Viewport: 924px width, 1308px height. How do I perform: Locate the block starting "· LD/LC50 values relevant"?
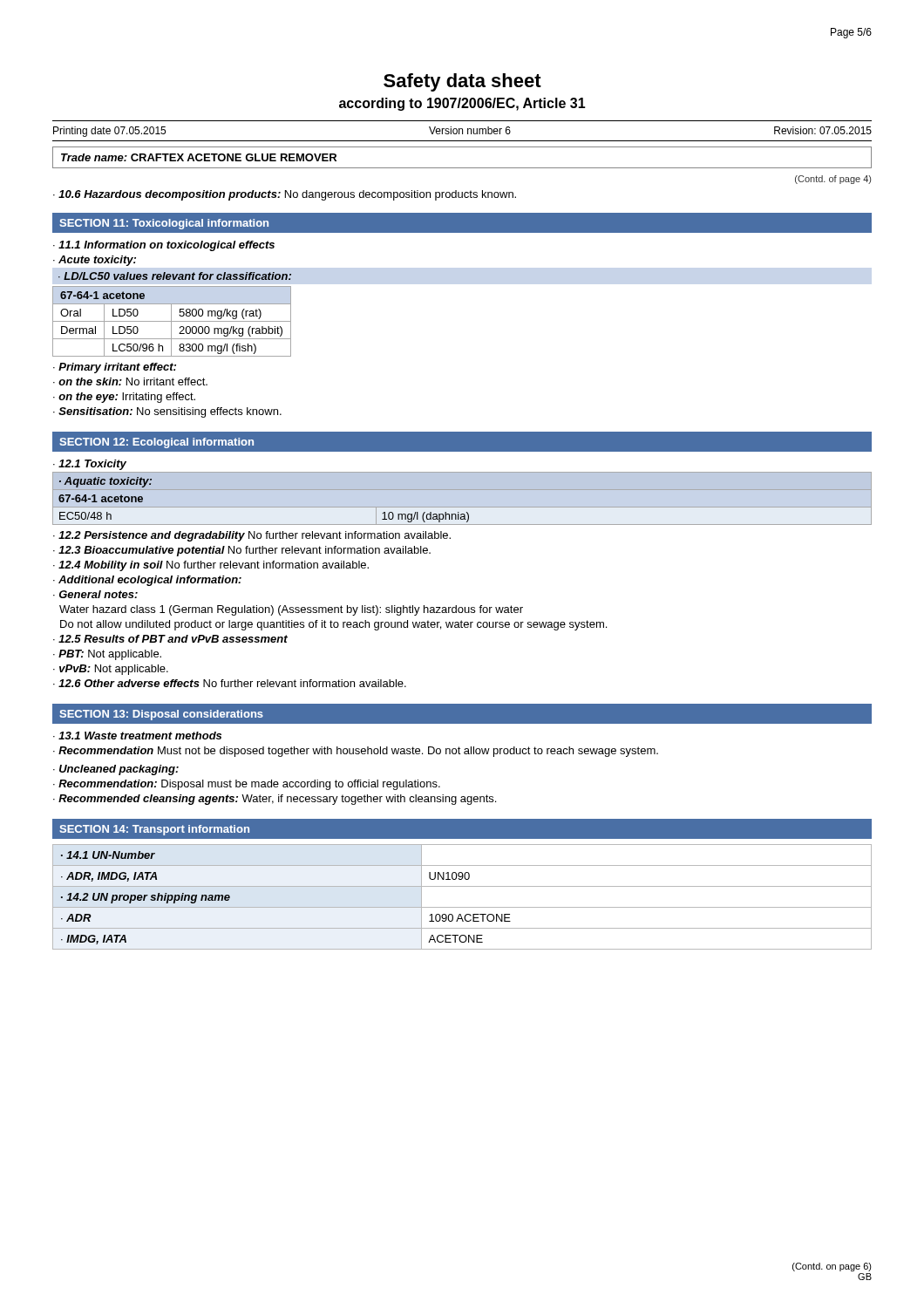tap(175, 276)
